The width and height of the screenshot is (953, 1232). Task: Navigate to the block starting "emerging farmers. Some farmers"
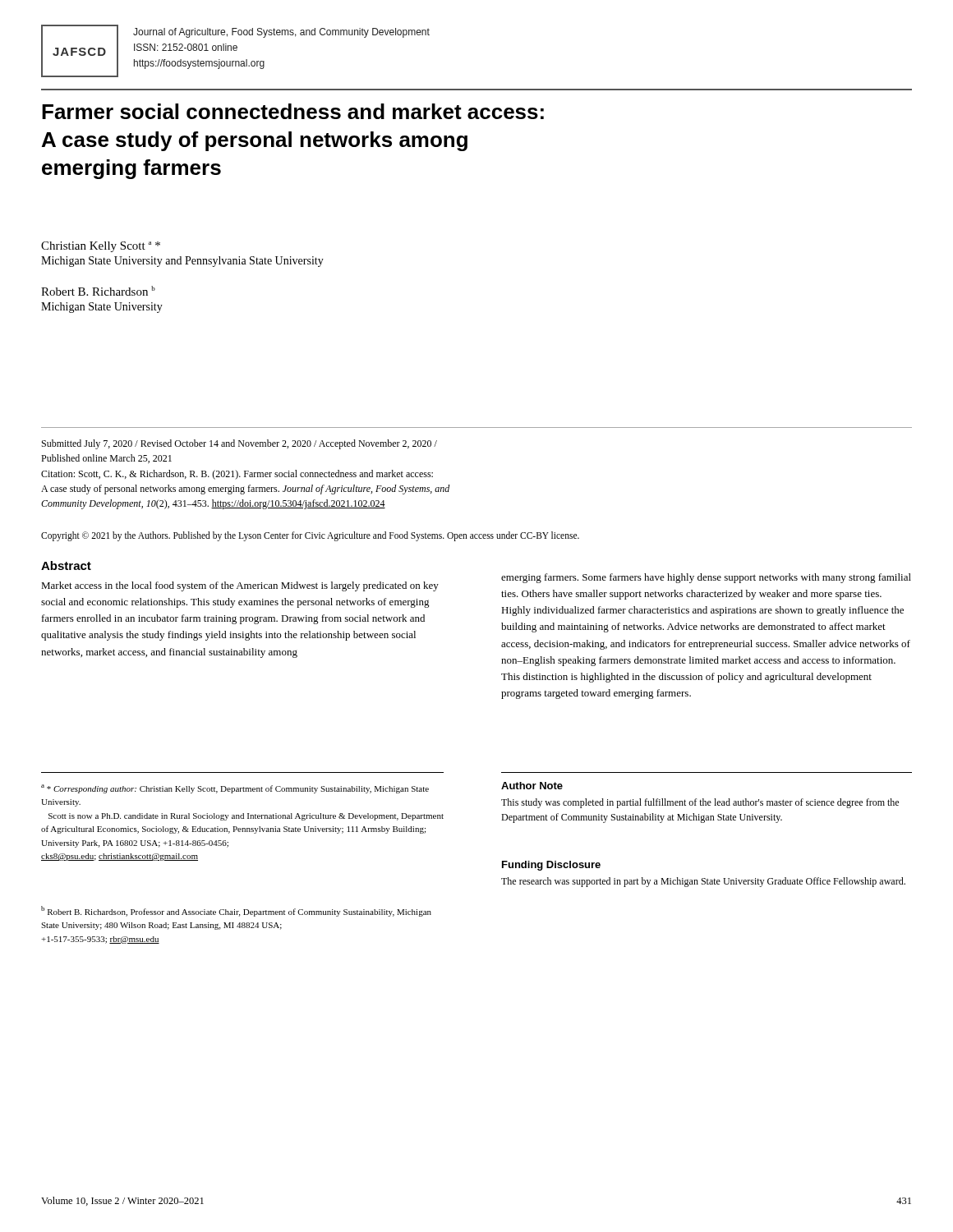point(707,635)
